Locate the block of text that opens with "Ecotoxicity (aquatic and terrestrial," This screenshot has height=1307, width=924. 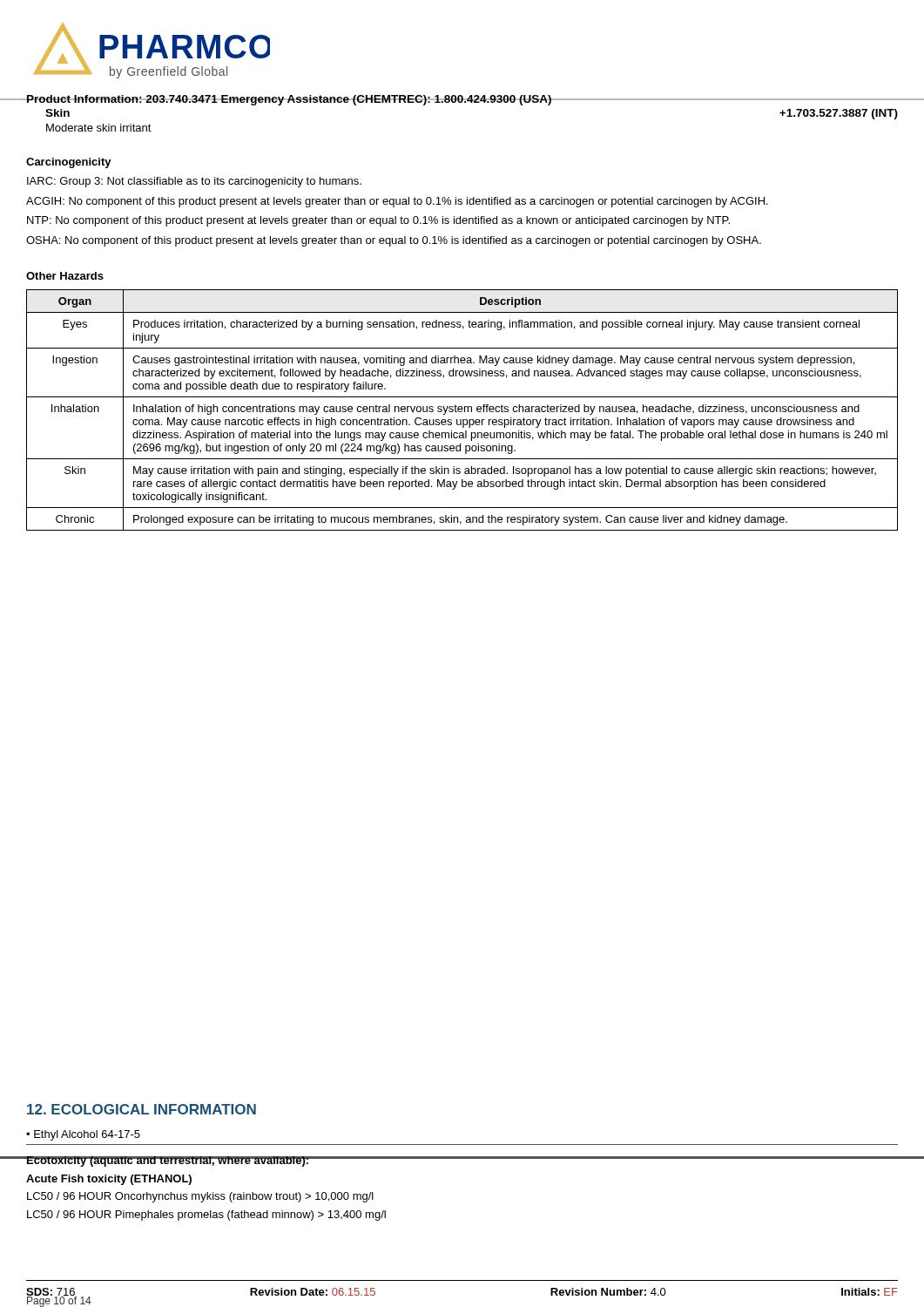pyautogui.click(x=206, y=1187)
